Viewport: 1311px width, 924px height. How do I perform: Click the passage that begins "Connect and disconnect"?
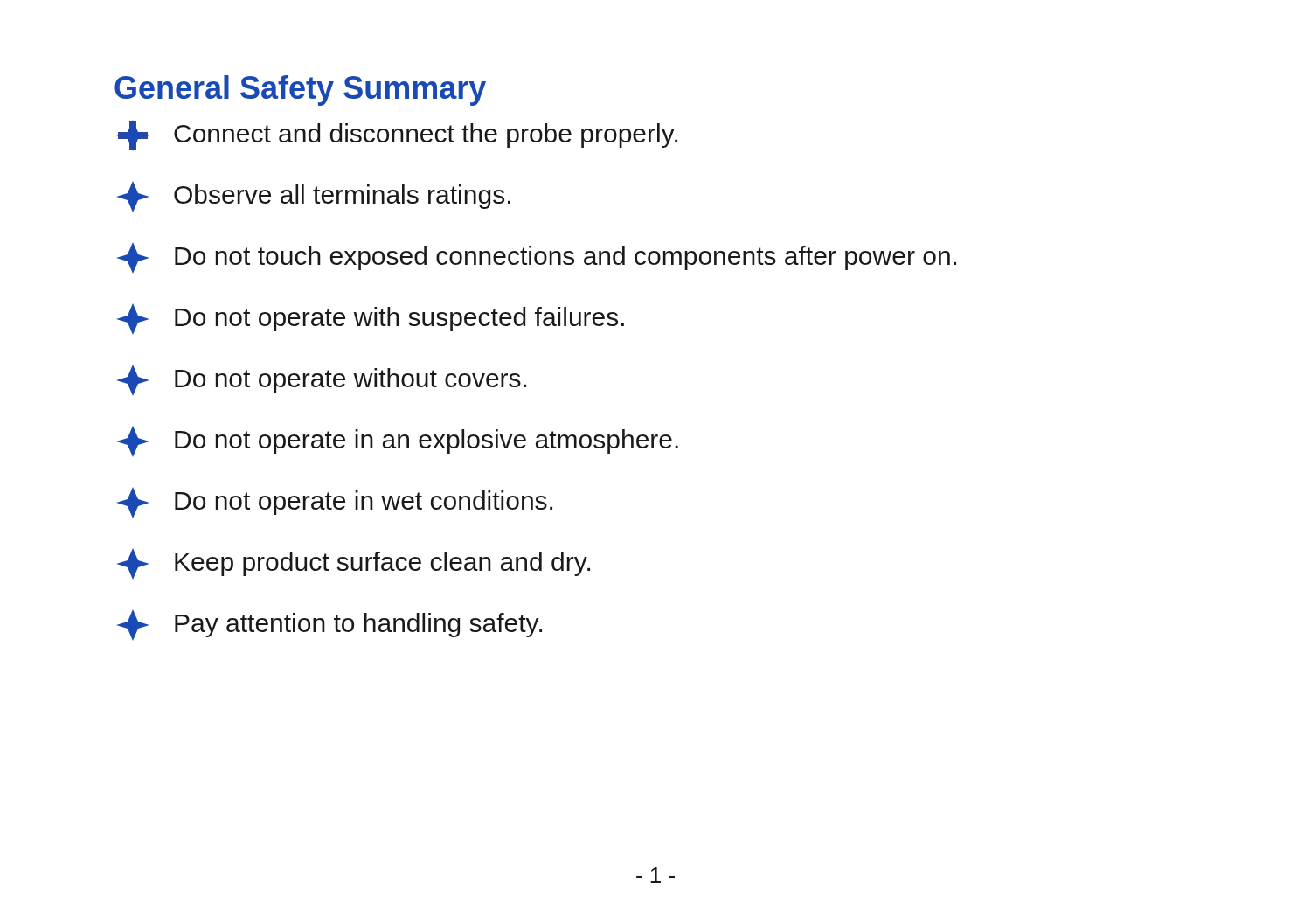point(397,134)
